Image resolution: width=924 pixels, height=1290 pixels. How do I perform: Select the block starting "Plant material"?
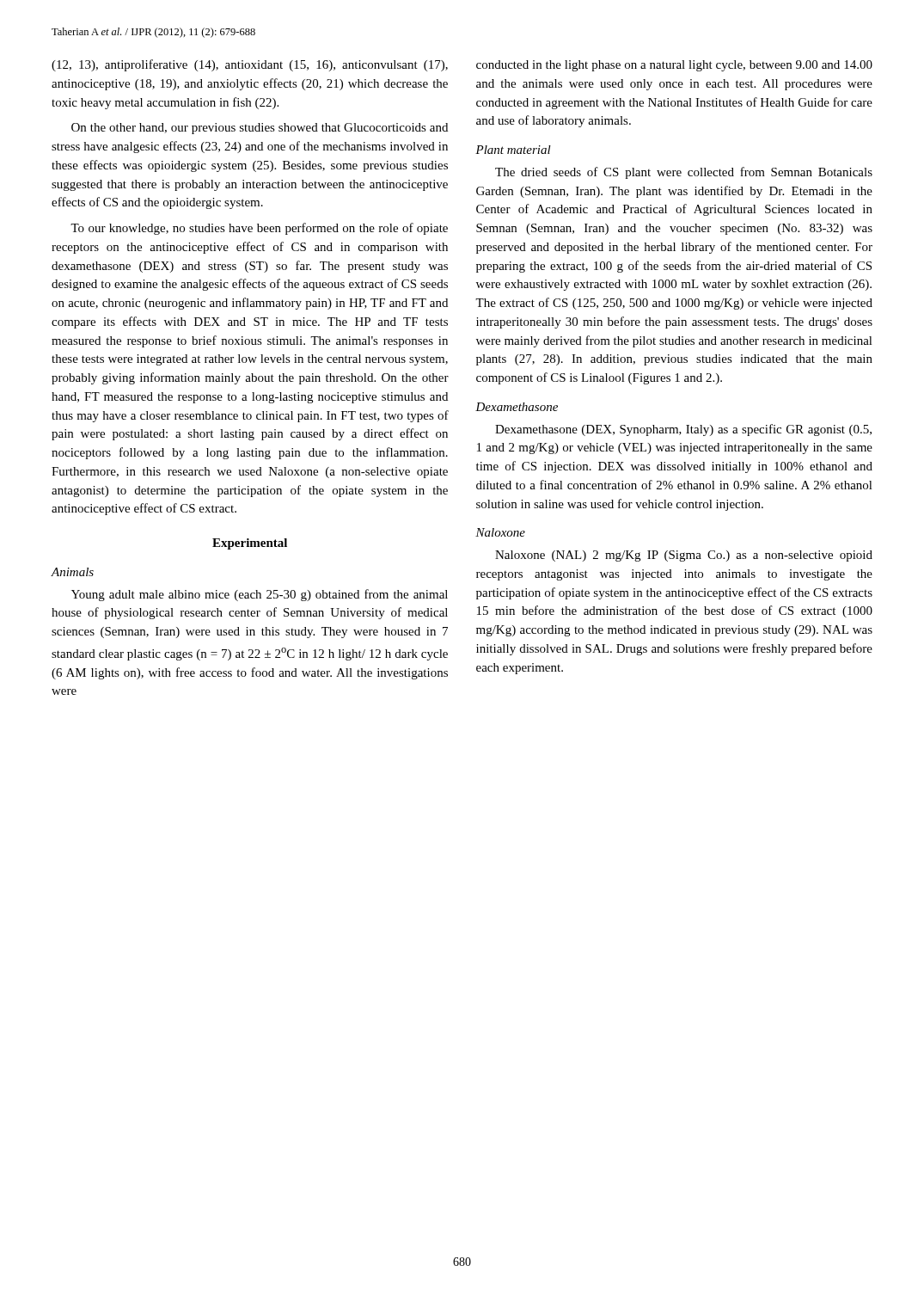[513, 150]
